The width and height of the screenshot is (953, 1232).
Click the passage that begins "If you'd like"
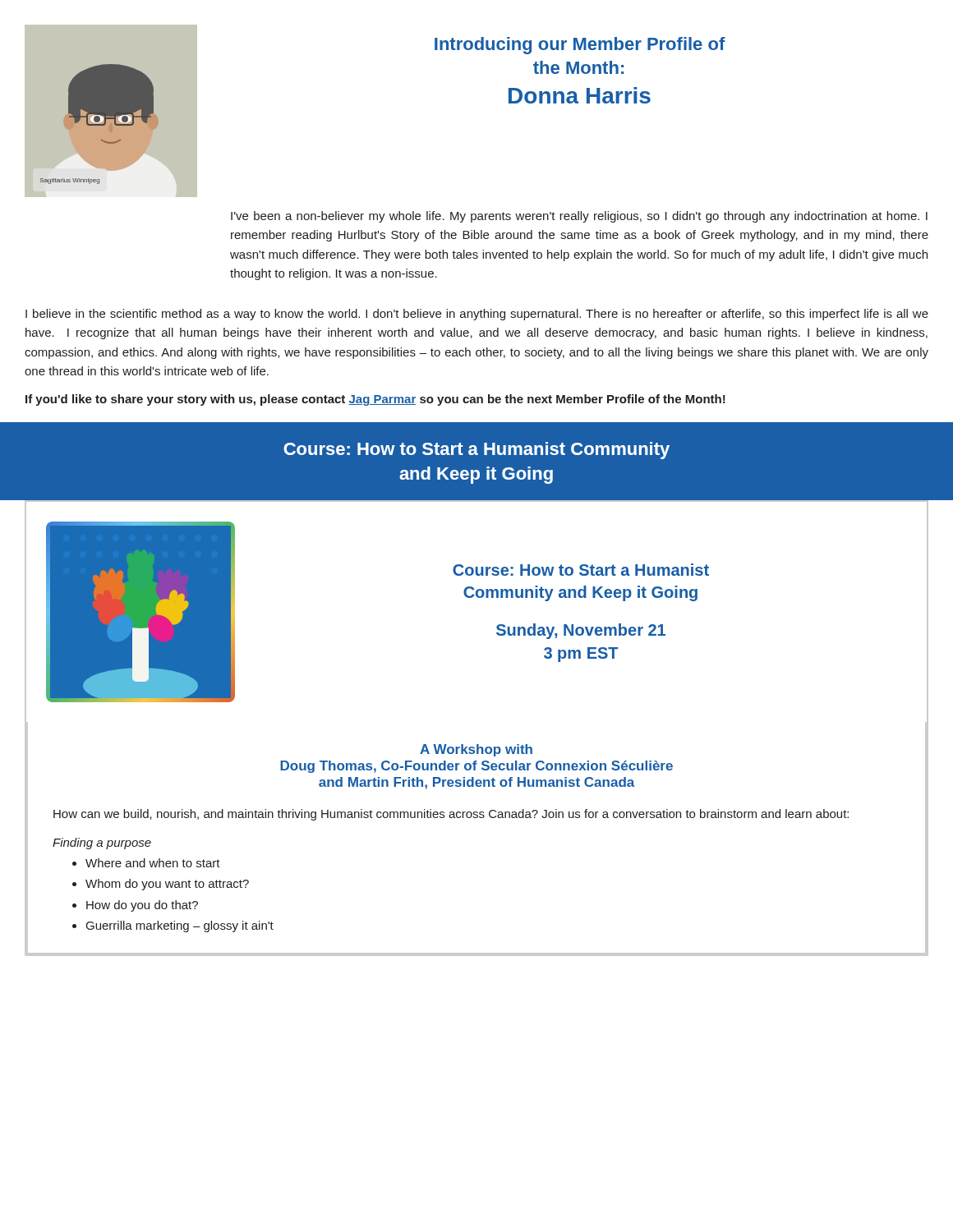tap(375, 399)
